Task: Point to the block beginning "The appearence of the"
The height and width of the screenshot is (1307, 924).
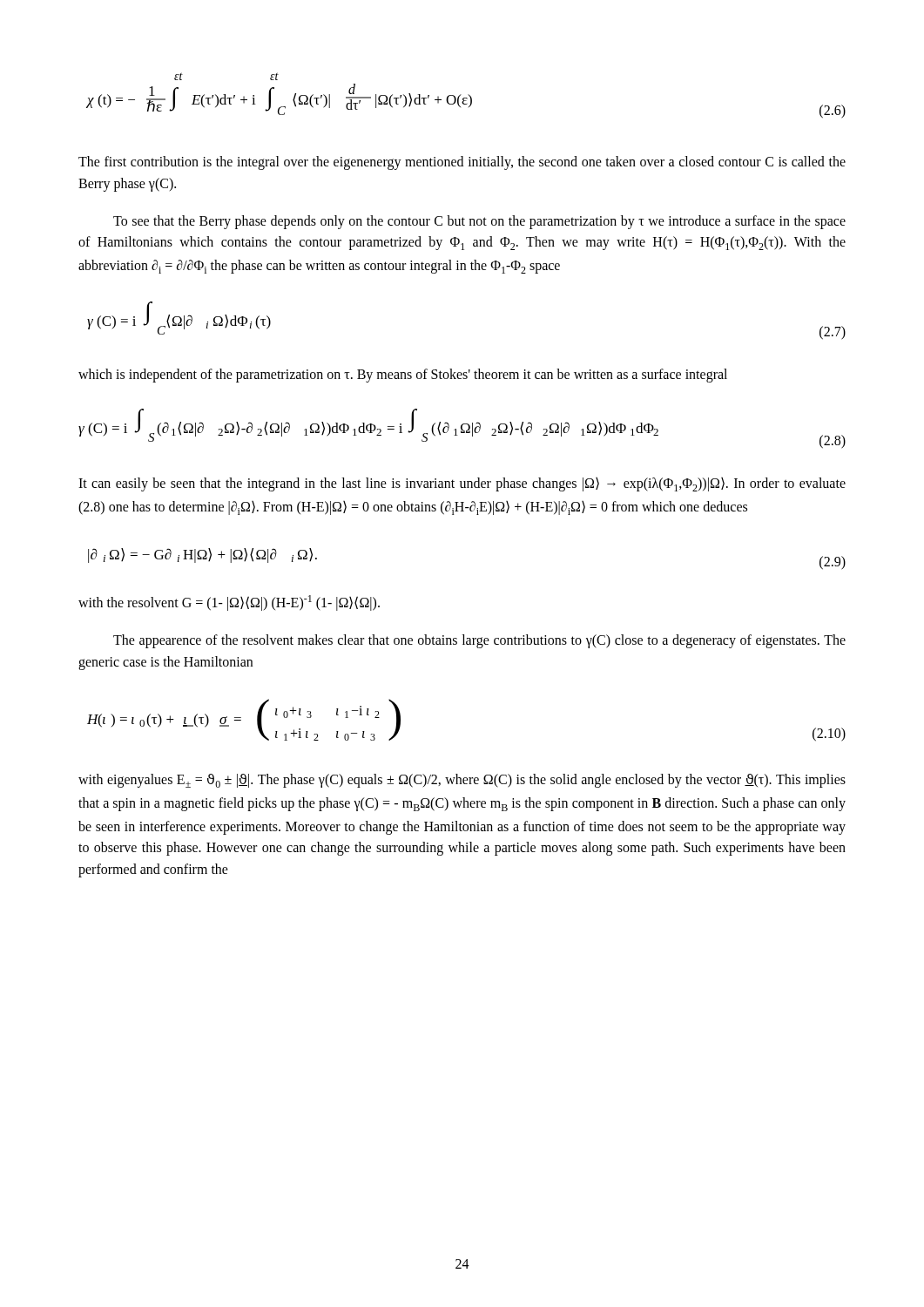Action: click(462, 651)
